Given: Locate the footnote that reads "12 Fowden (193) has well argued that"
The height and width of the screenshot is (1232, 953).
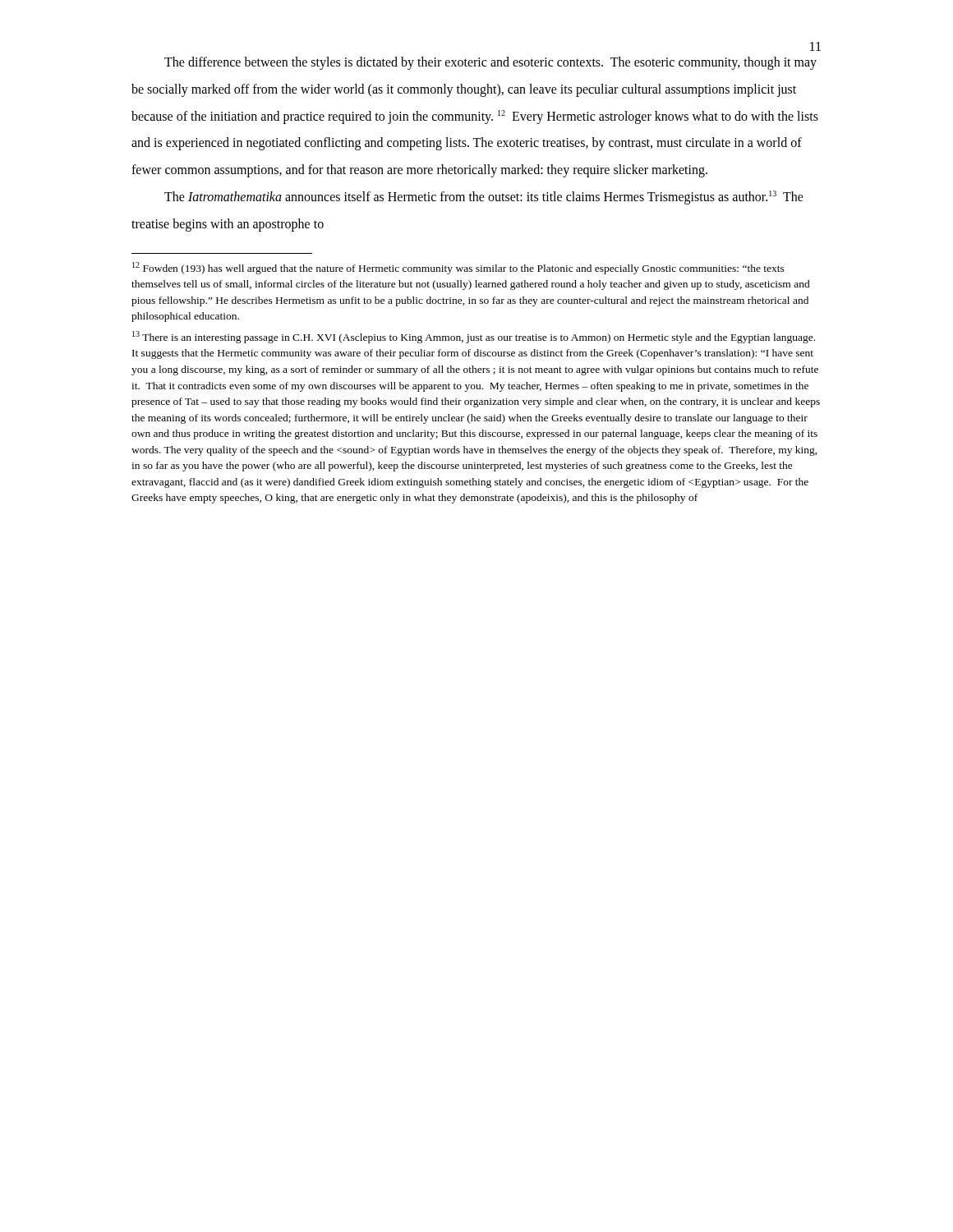Looking at the screenshot, I should pyautogui.click(x=476, y=292).
